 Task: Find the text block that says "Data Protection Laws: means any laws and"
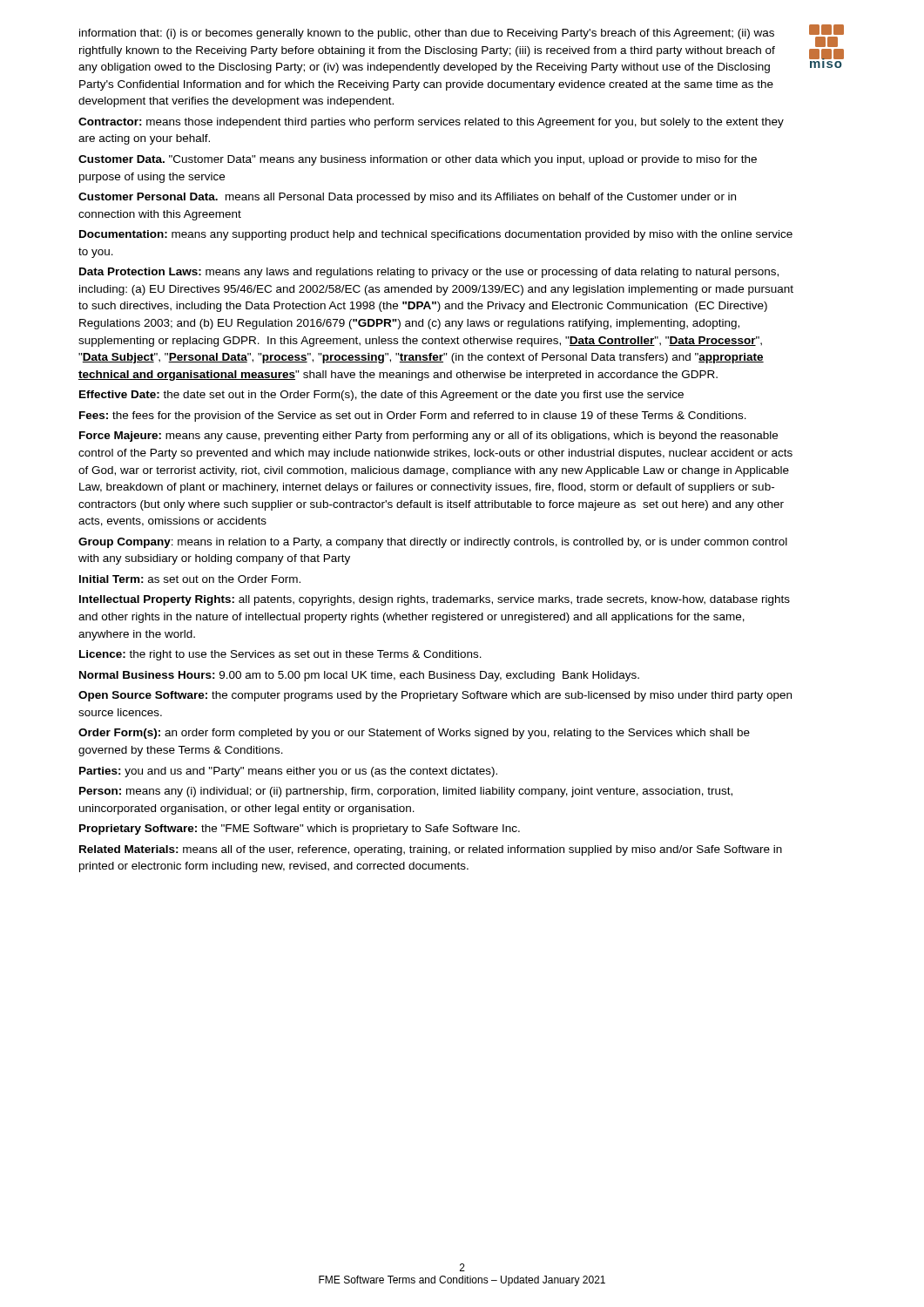tap(436, 323)
